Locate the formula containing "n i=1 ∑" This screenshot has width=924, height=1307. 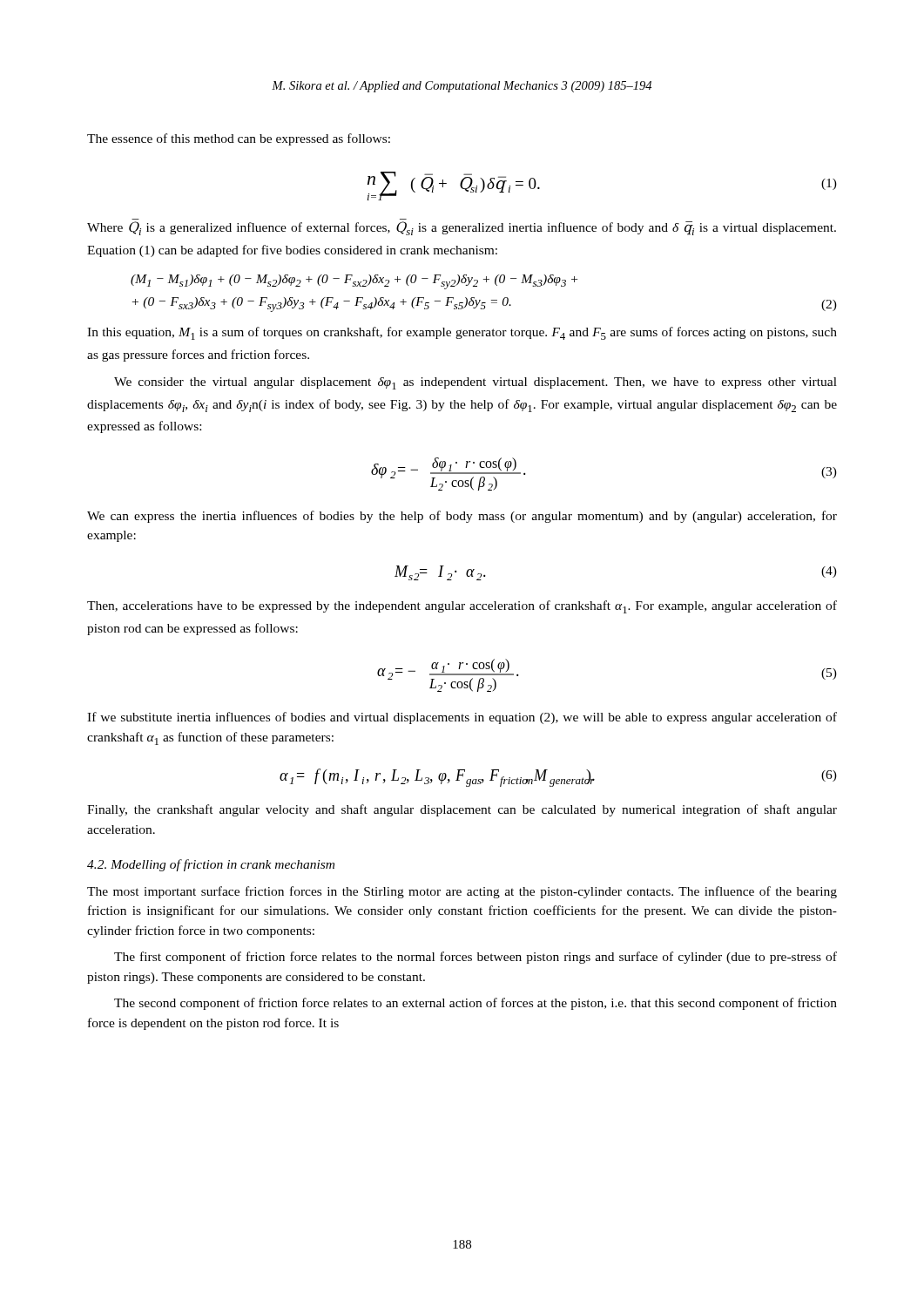tap(462, 183)
